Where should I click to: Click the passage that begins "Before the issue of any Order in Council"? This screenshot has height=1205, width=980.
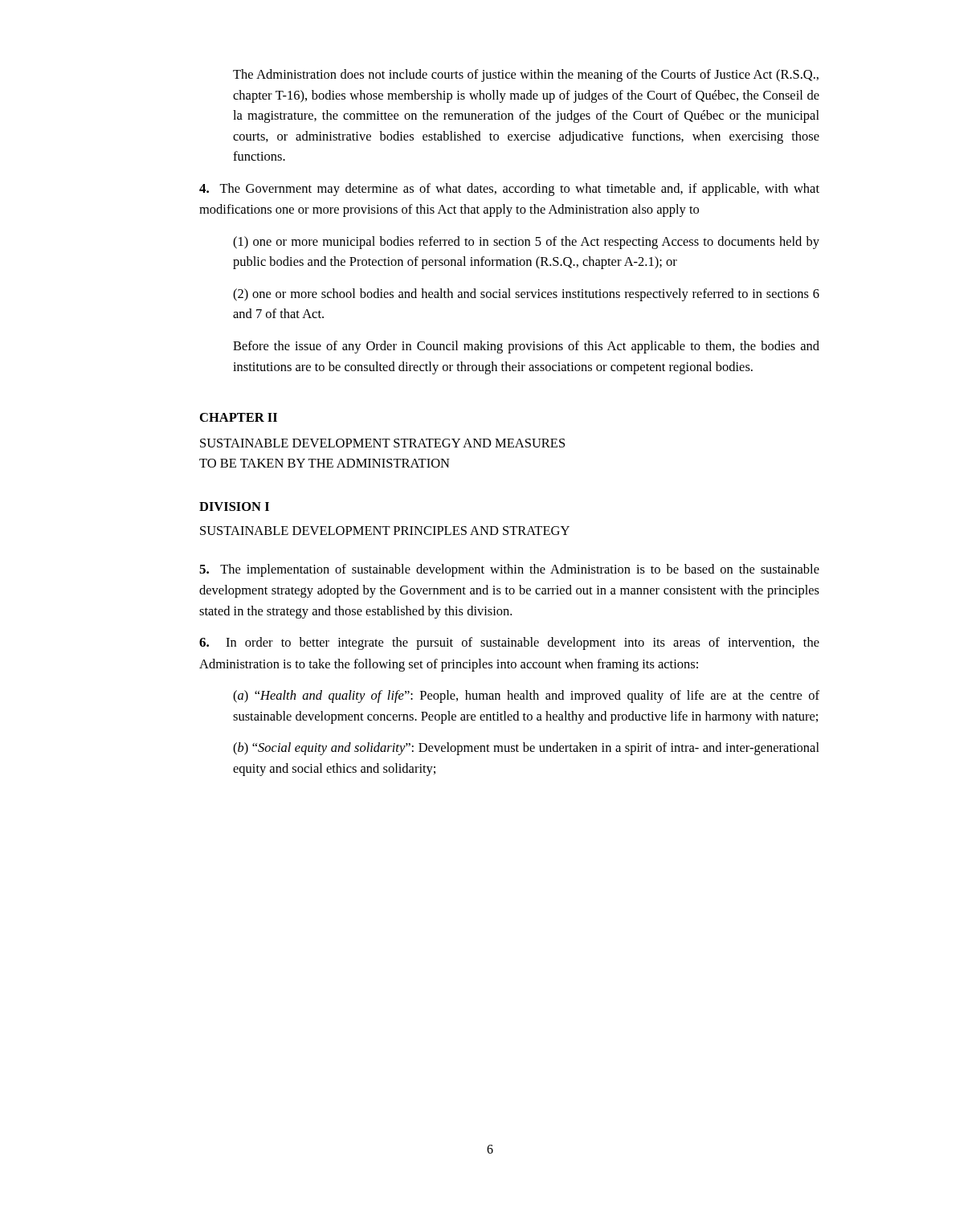click(526, 356)
